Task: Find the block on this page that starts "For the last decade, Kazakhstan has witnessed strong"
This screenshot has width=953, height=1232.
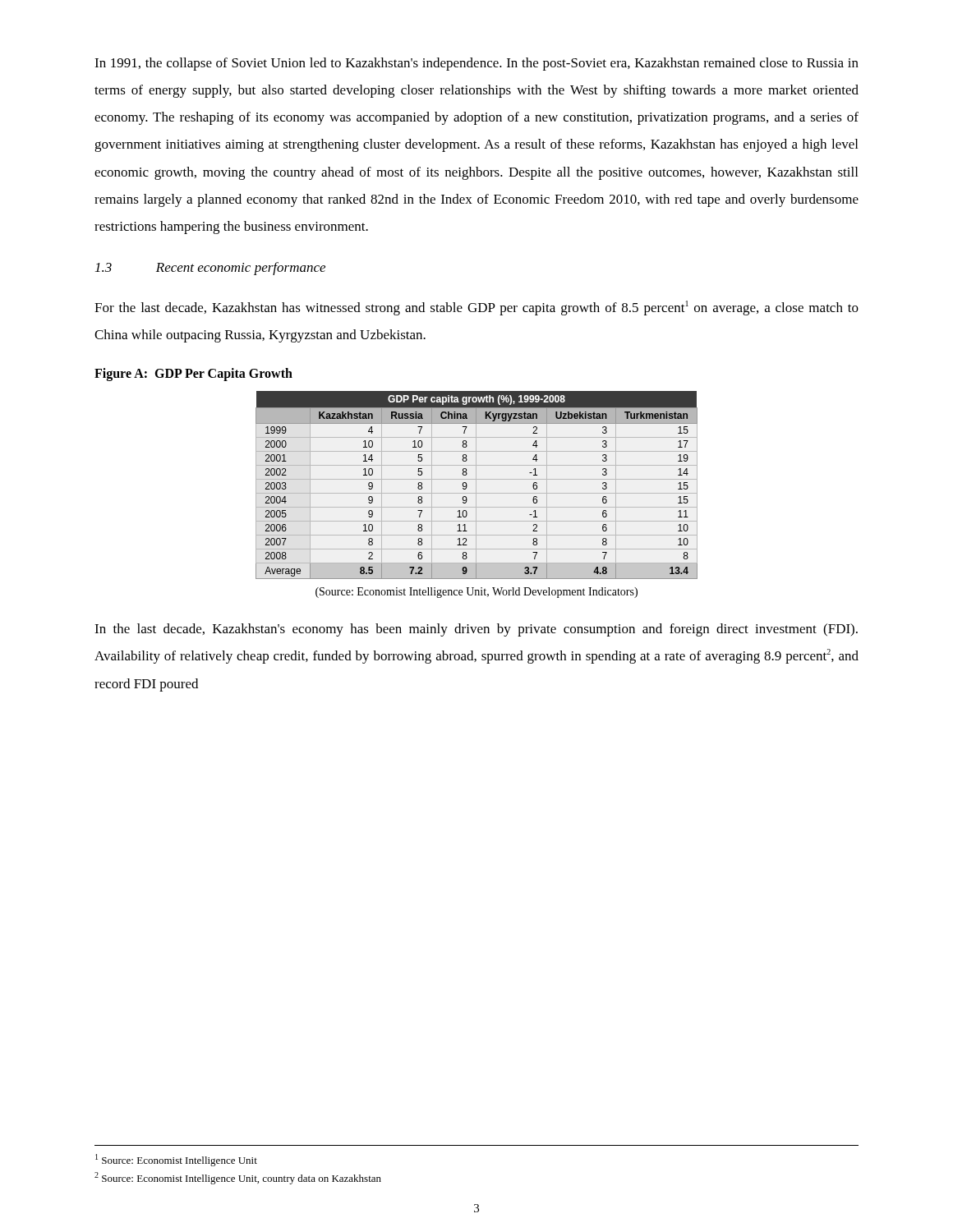Action: click(x=476, y=321)
